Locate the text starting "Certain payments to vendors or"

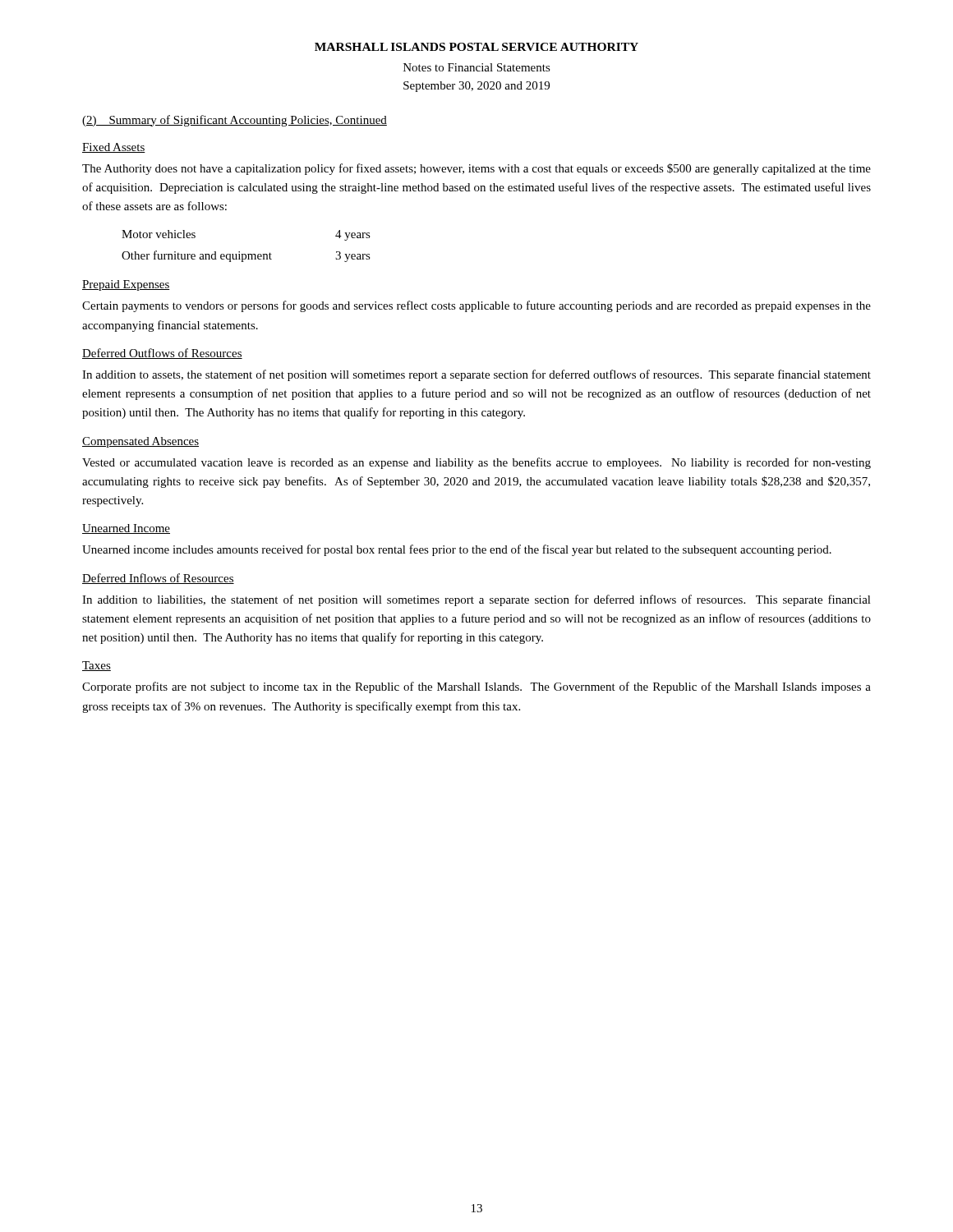tap(476, 315)
